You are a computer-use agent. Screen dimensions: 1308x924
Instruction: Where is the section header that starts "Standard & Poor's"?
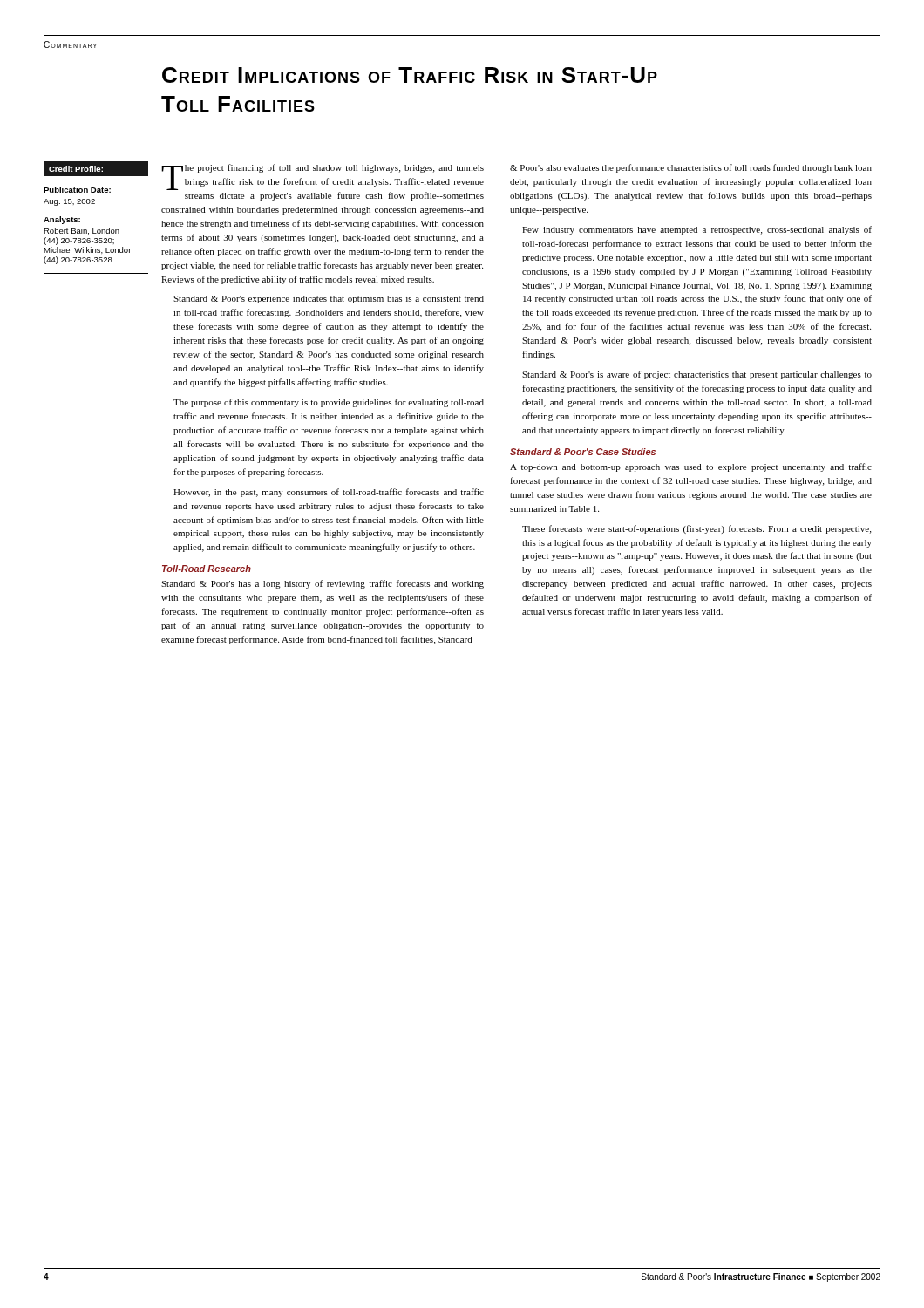pyautogui.click(x=583, y=452)
